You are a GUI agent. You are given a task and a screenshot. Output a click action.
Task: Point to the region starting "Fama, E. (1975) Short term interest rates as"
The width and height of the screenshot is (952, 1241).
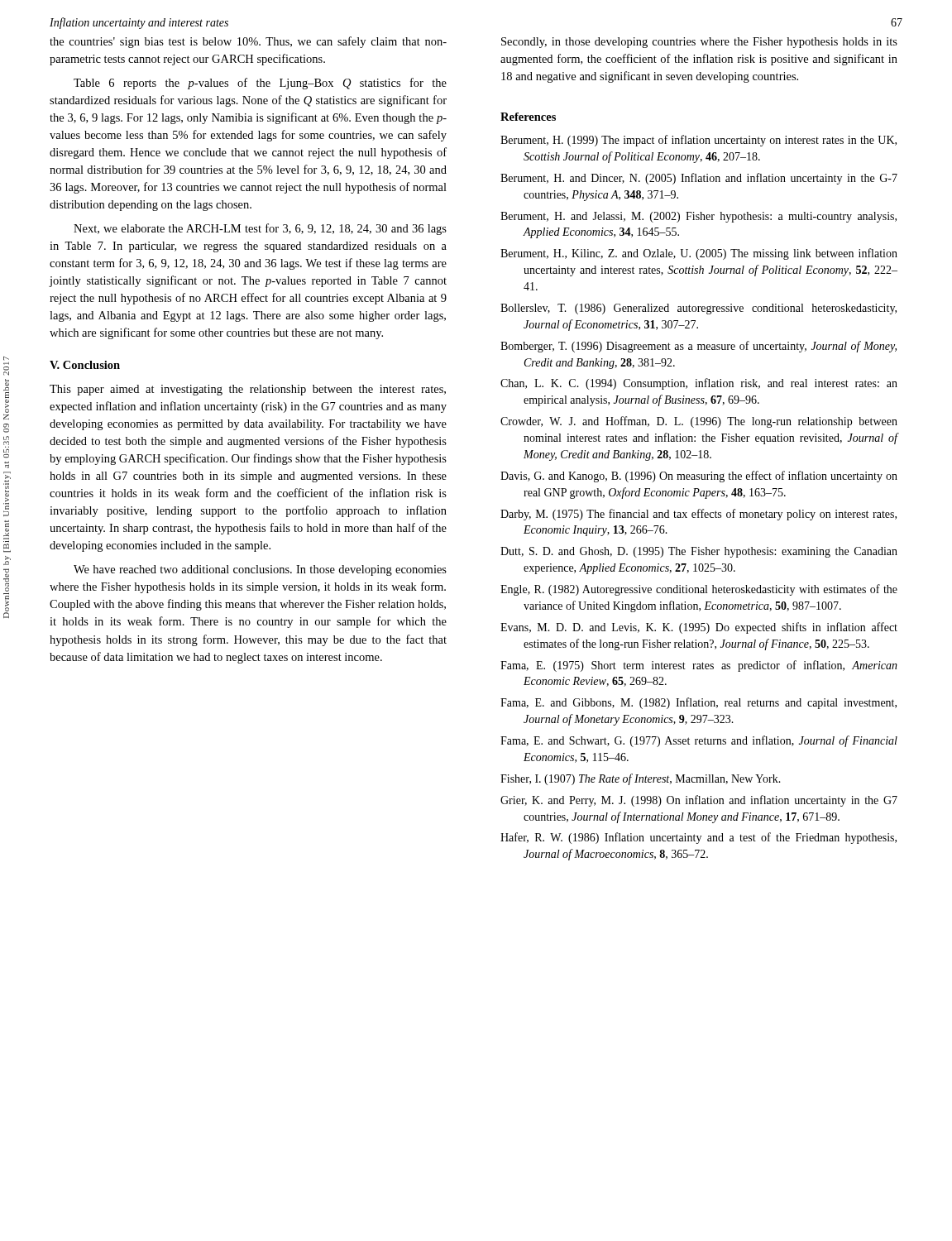(x=699, y=673)
